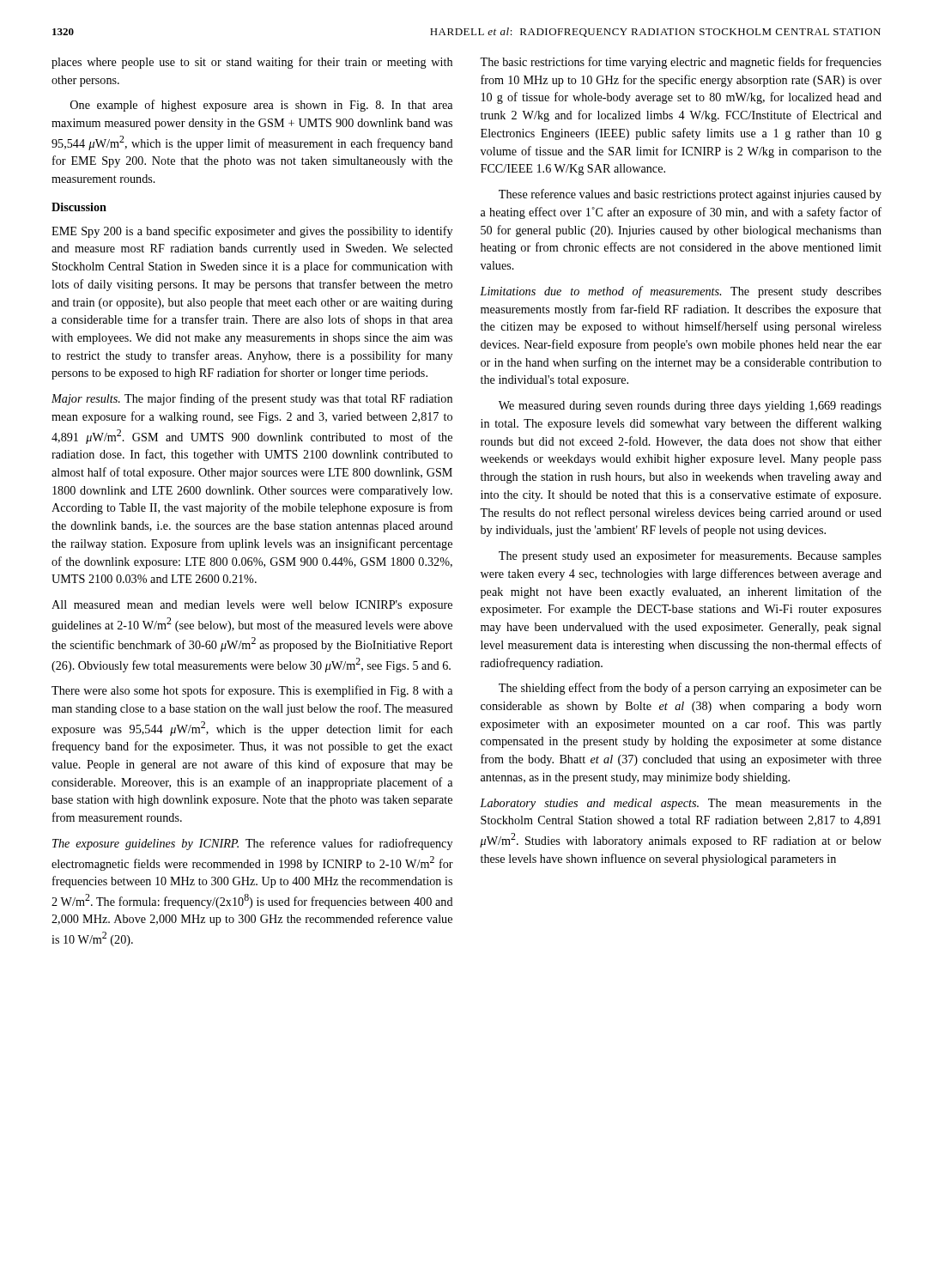Click on the text block containing "Major results. The major"
Image resolution: width=933 pixels, height=1288 pixels.
click(x=252, y=489)
